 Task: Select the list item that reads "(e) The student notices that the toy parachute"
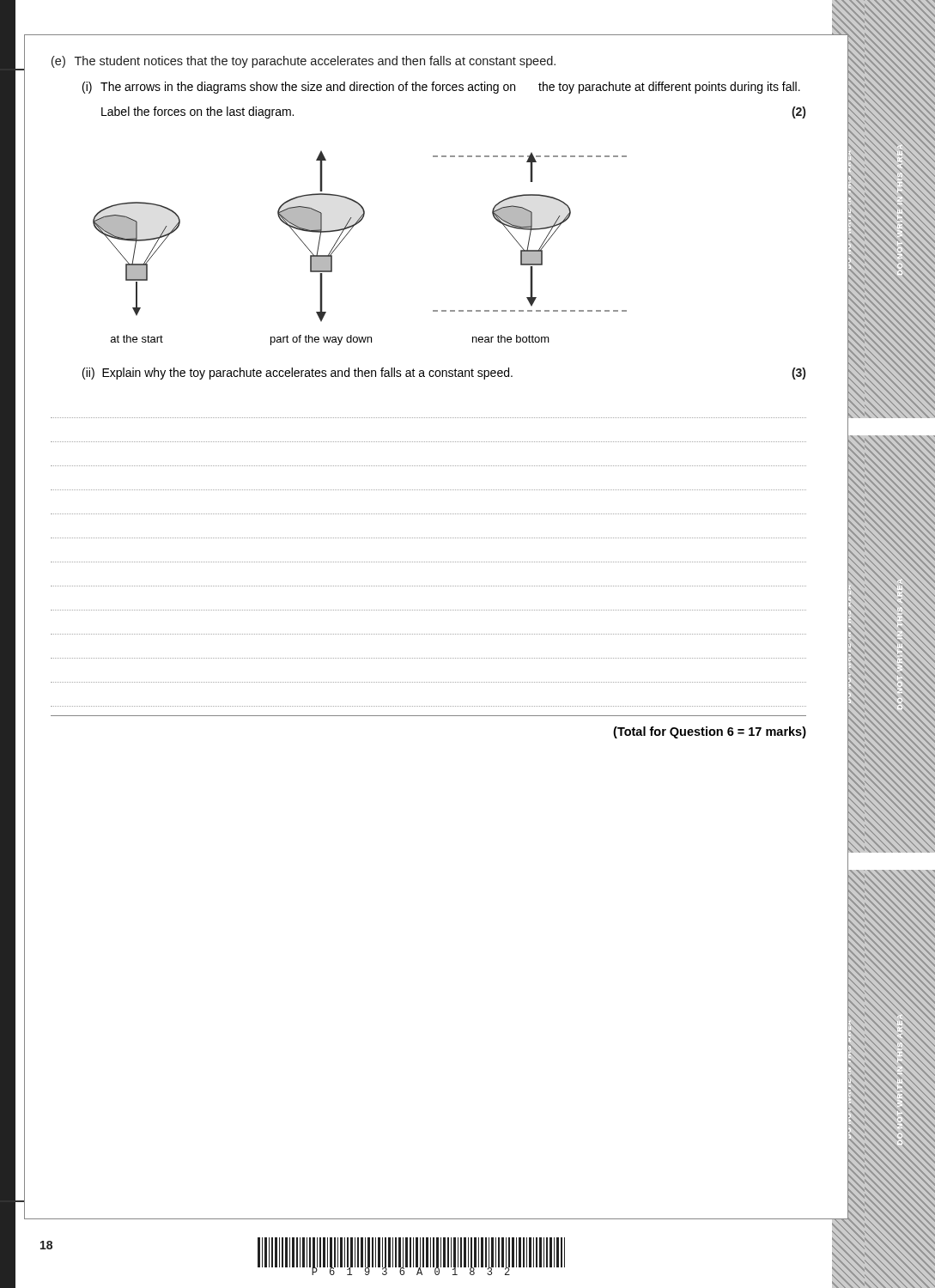point(304,61)
